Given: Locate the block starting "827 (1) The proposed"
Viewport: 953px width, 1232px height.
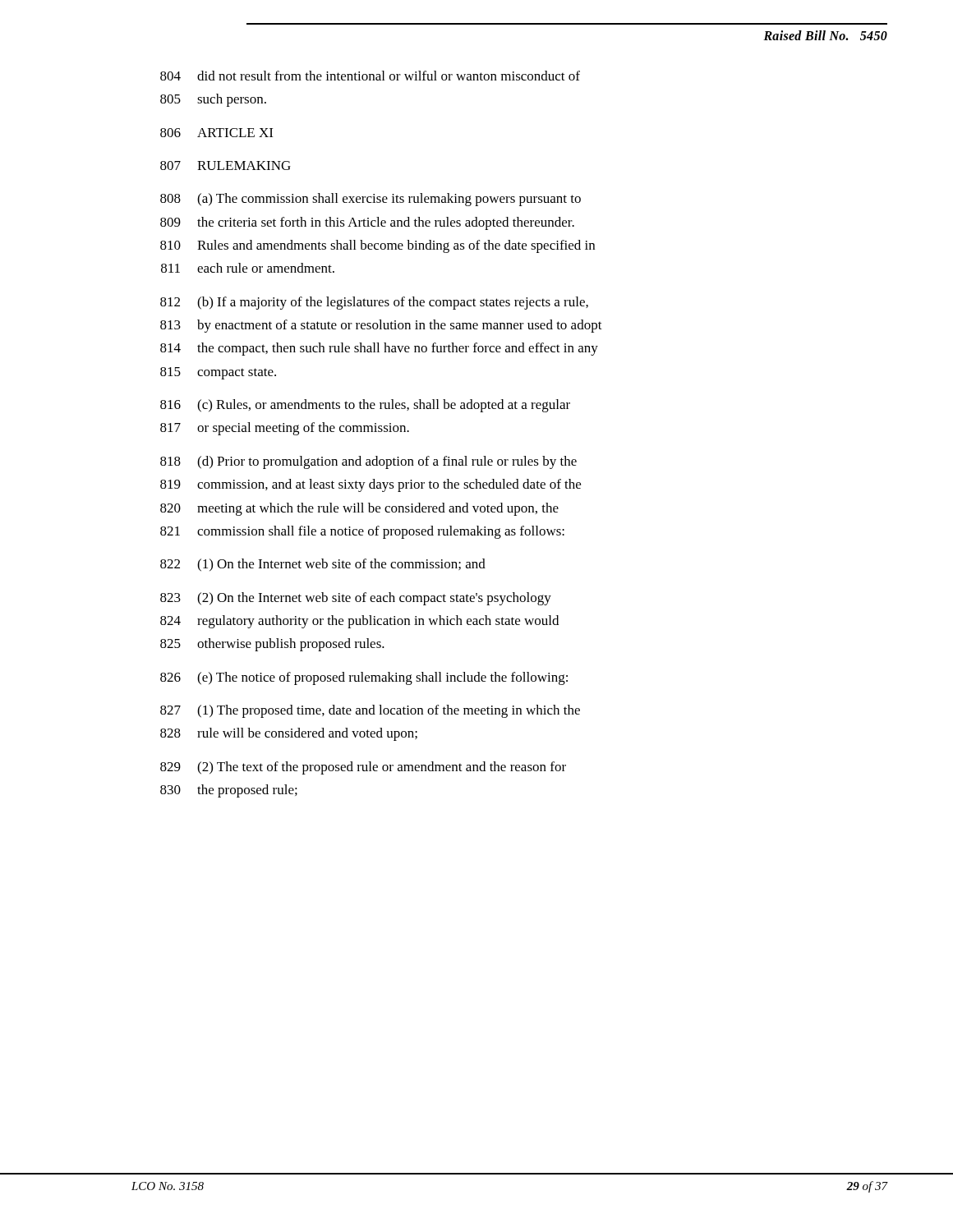Looking at the screenshot, I should (x=509, y=722).
